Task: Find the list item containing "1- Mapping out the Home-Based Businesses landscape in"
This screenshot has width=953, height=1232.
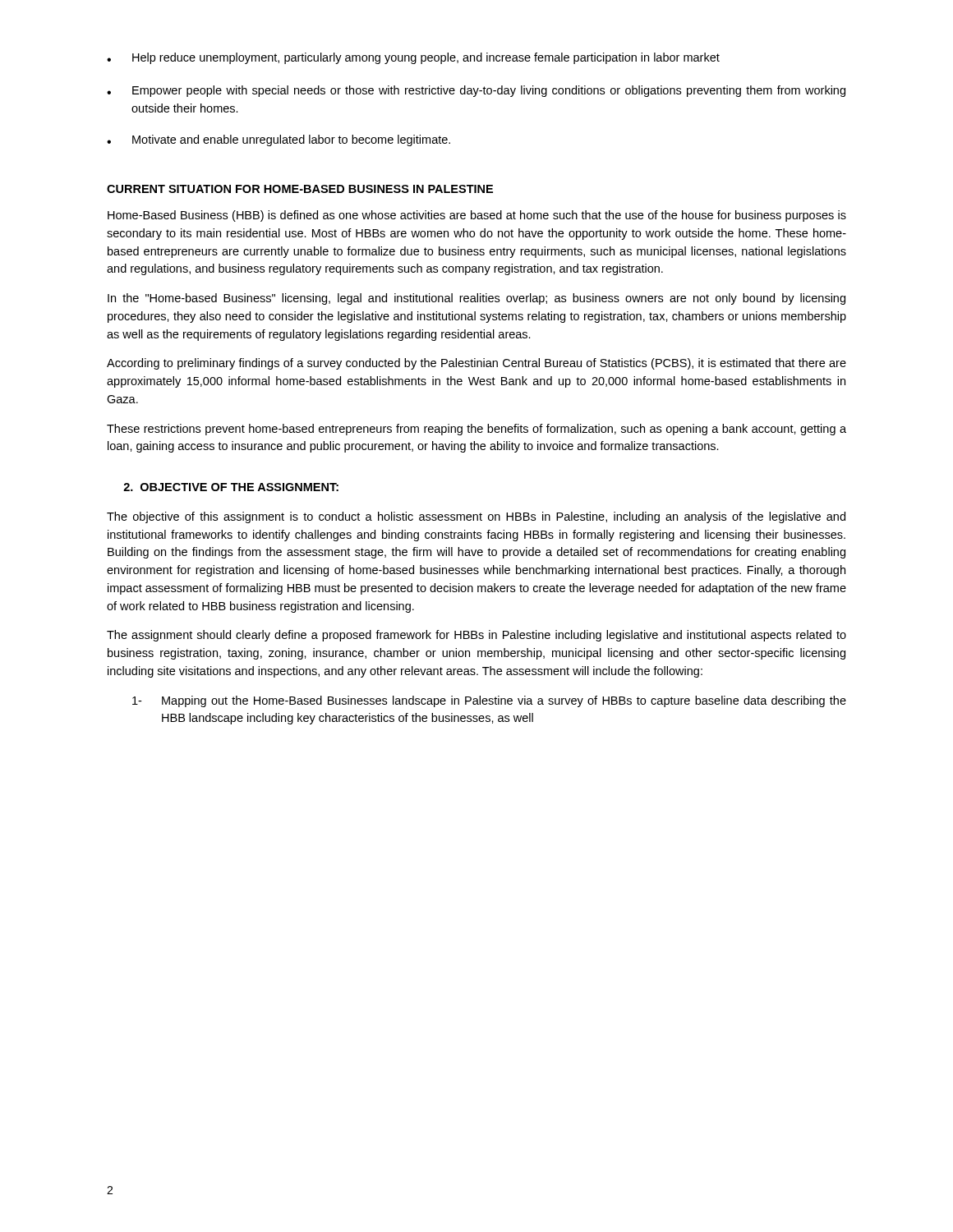Action: point(489,710)
